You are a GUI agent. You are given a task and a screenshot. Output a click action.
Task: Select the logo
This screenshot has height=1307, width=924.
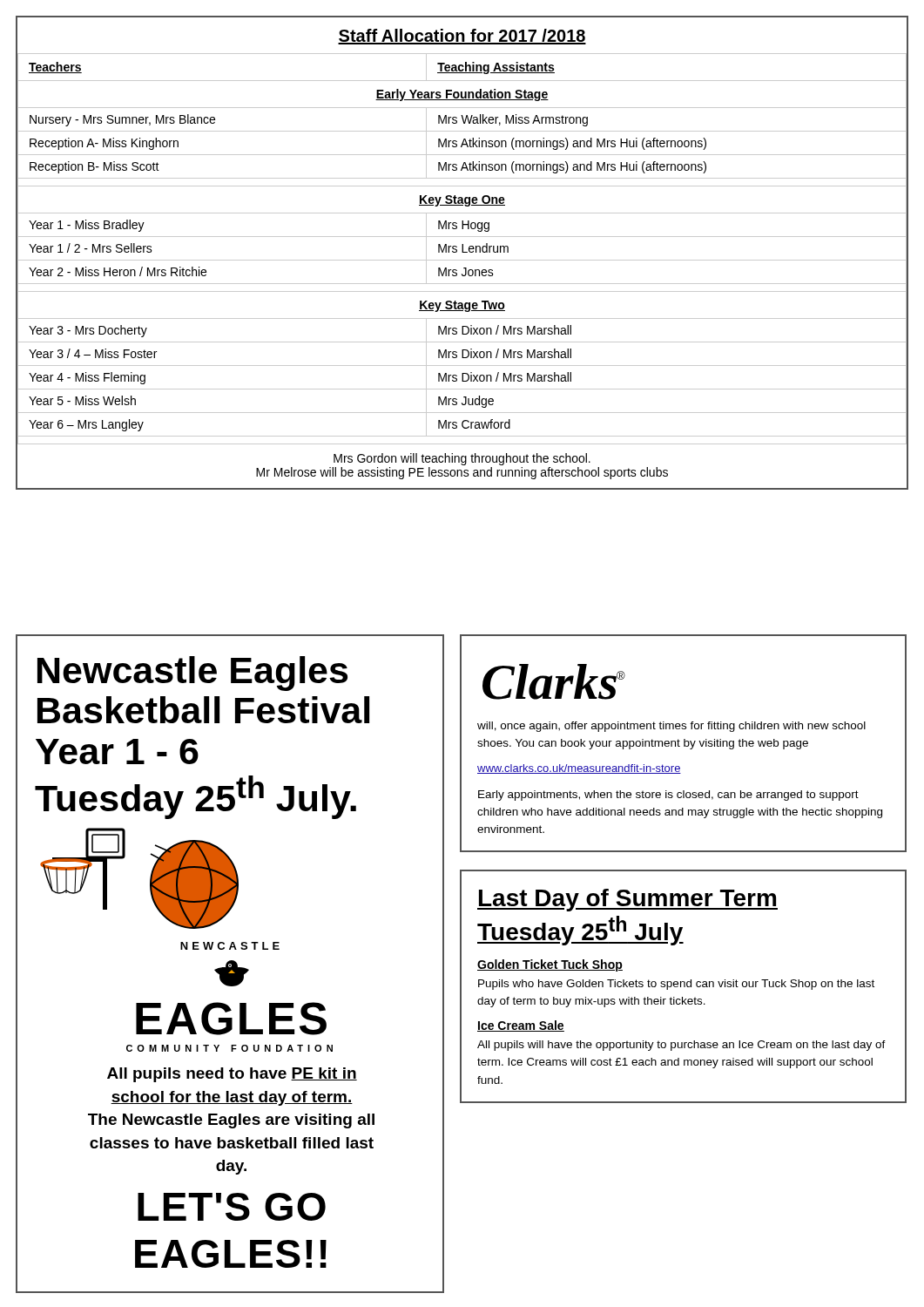tap(684, 680)
